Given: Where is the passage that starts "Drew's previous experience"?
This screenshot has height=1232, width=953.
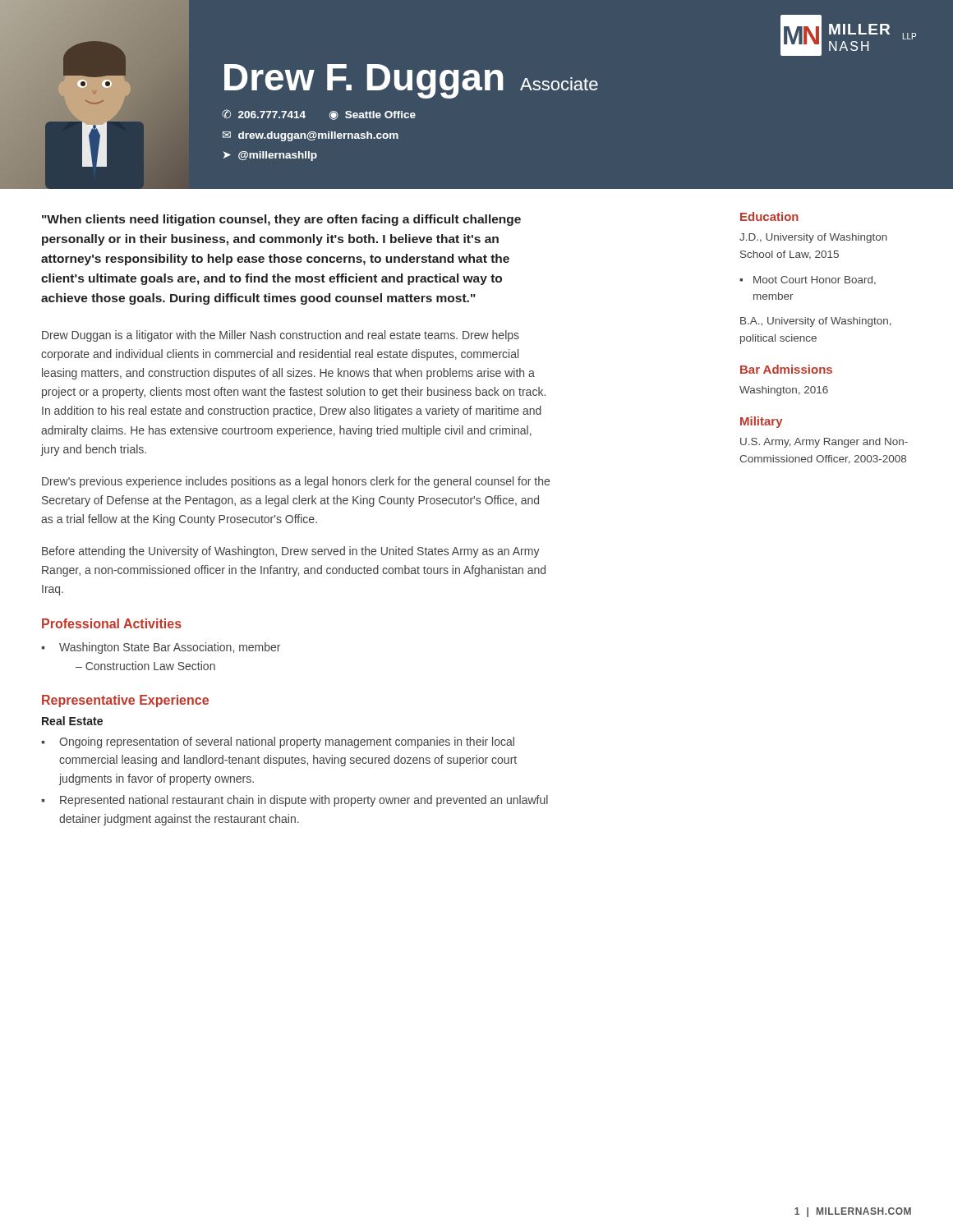Looking at the screenshot, I should pos(296,500).
